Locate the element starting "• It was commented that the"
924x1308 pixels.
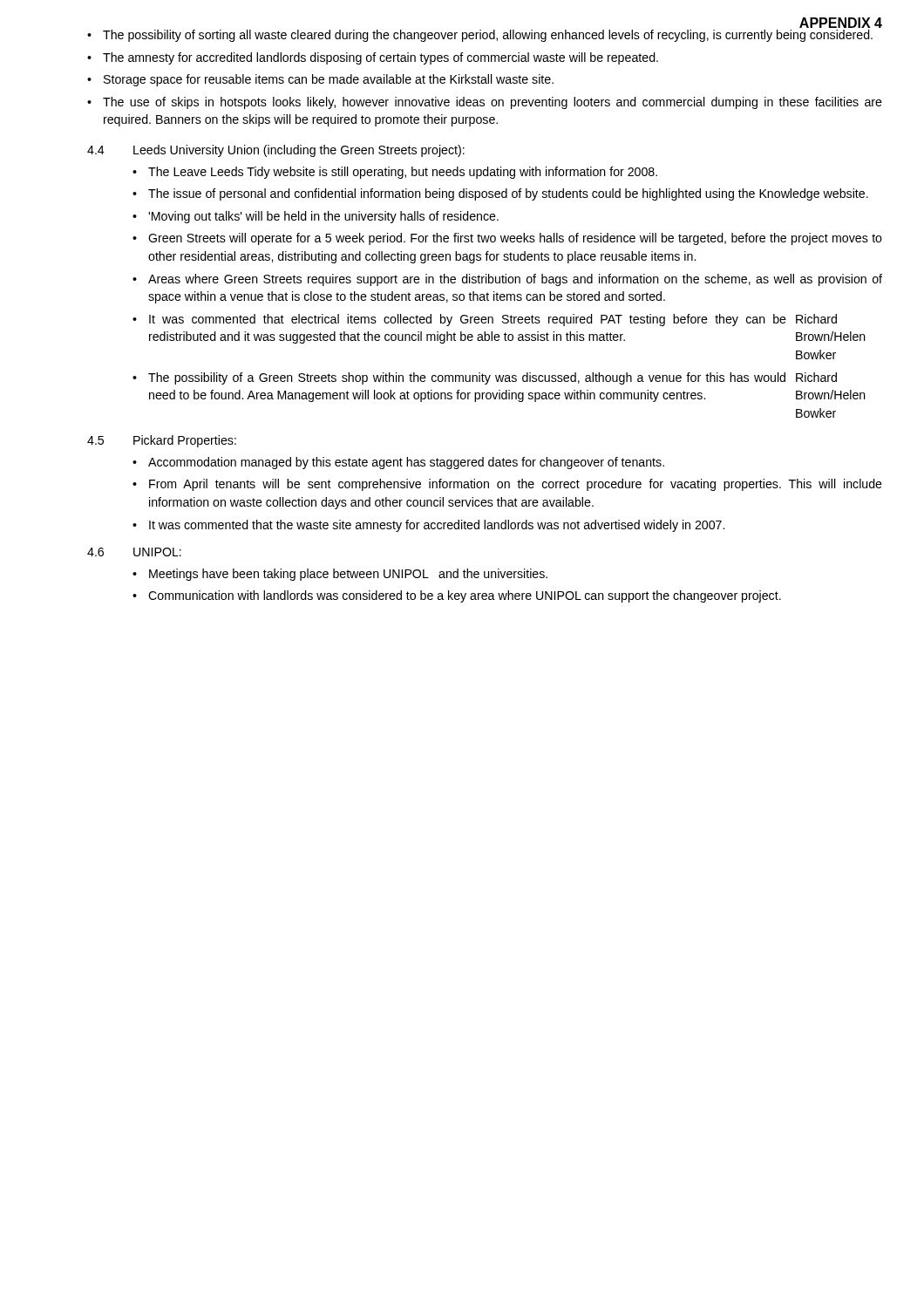[507, 525]
